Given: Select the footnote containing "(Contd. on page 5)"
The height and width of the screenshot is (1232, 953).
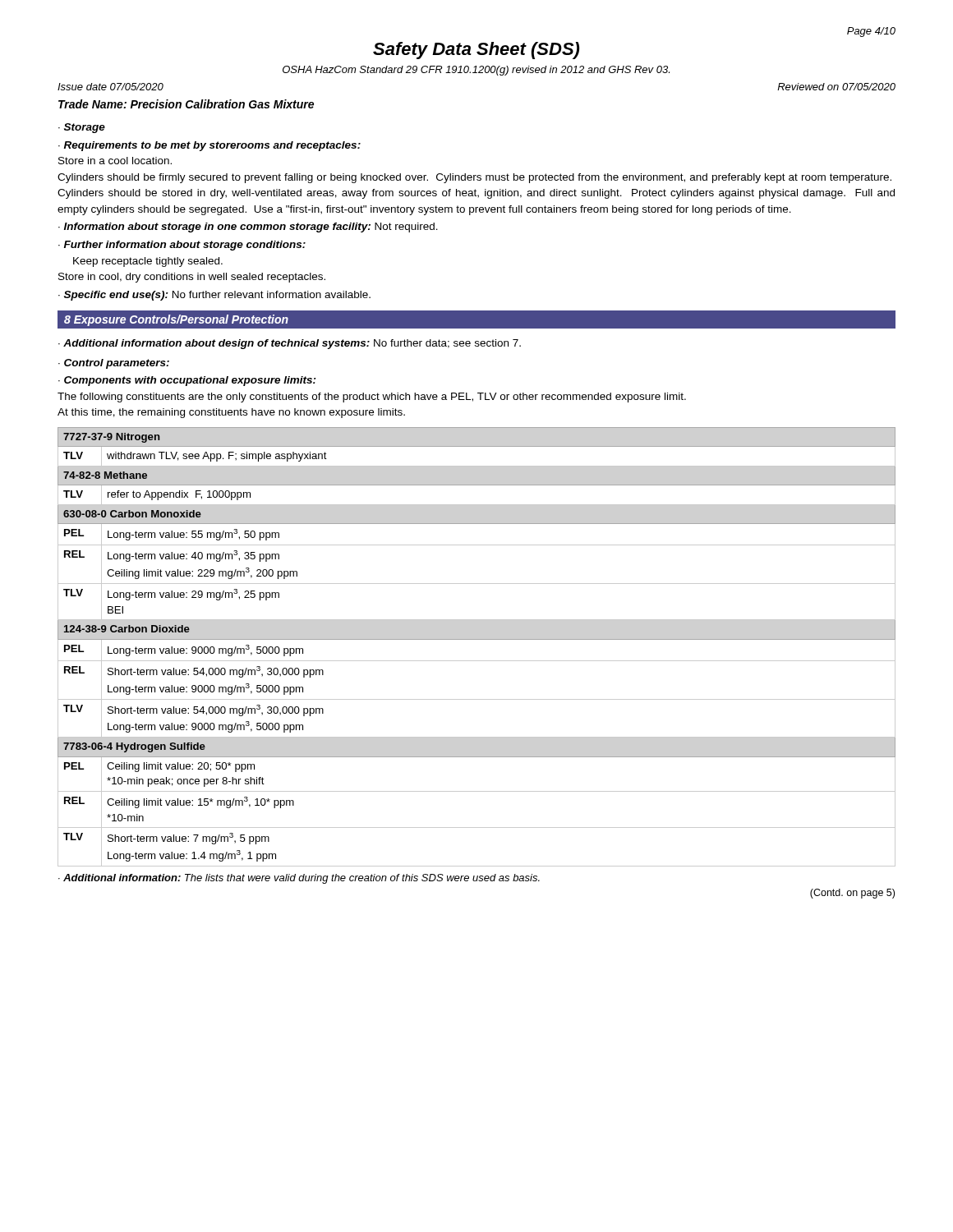Looking at the screenshot, I should (853, 893).
